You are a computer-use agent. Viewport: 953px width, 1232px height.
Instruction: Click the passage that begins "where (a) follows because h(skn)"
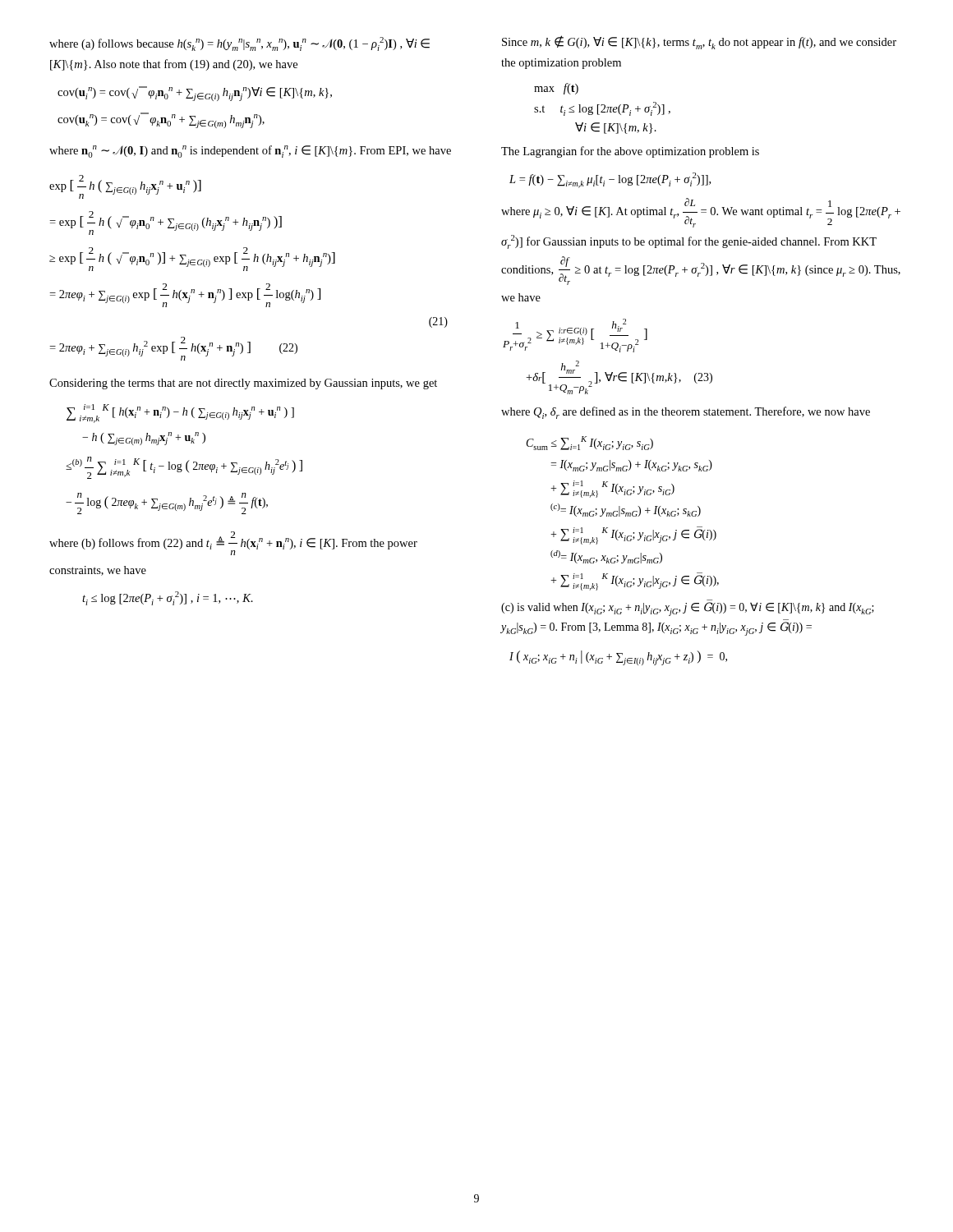coord(240,52)
